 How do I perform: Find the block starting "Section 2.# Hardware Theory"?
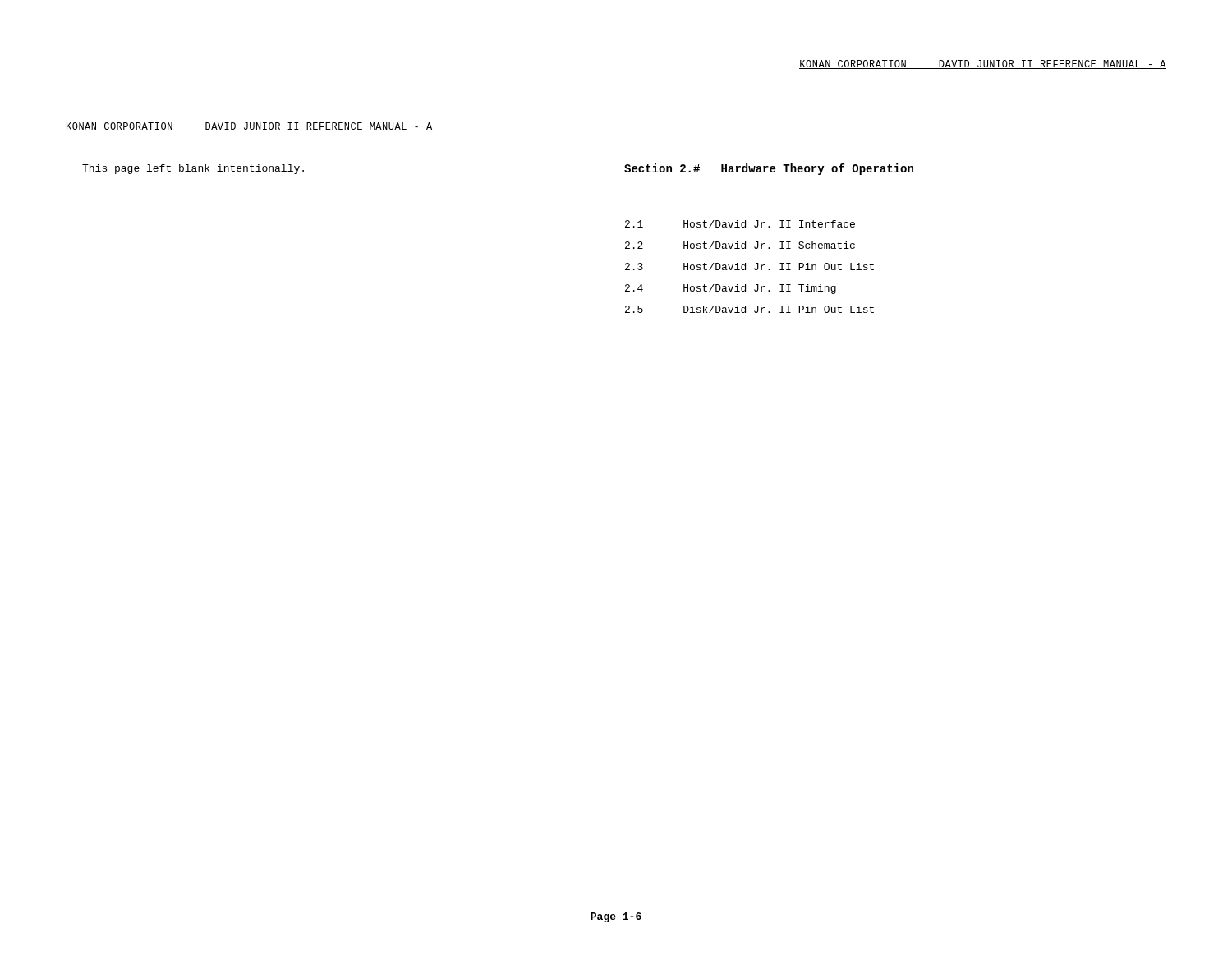point(769,169)
